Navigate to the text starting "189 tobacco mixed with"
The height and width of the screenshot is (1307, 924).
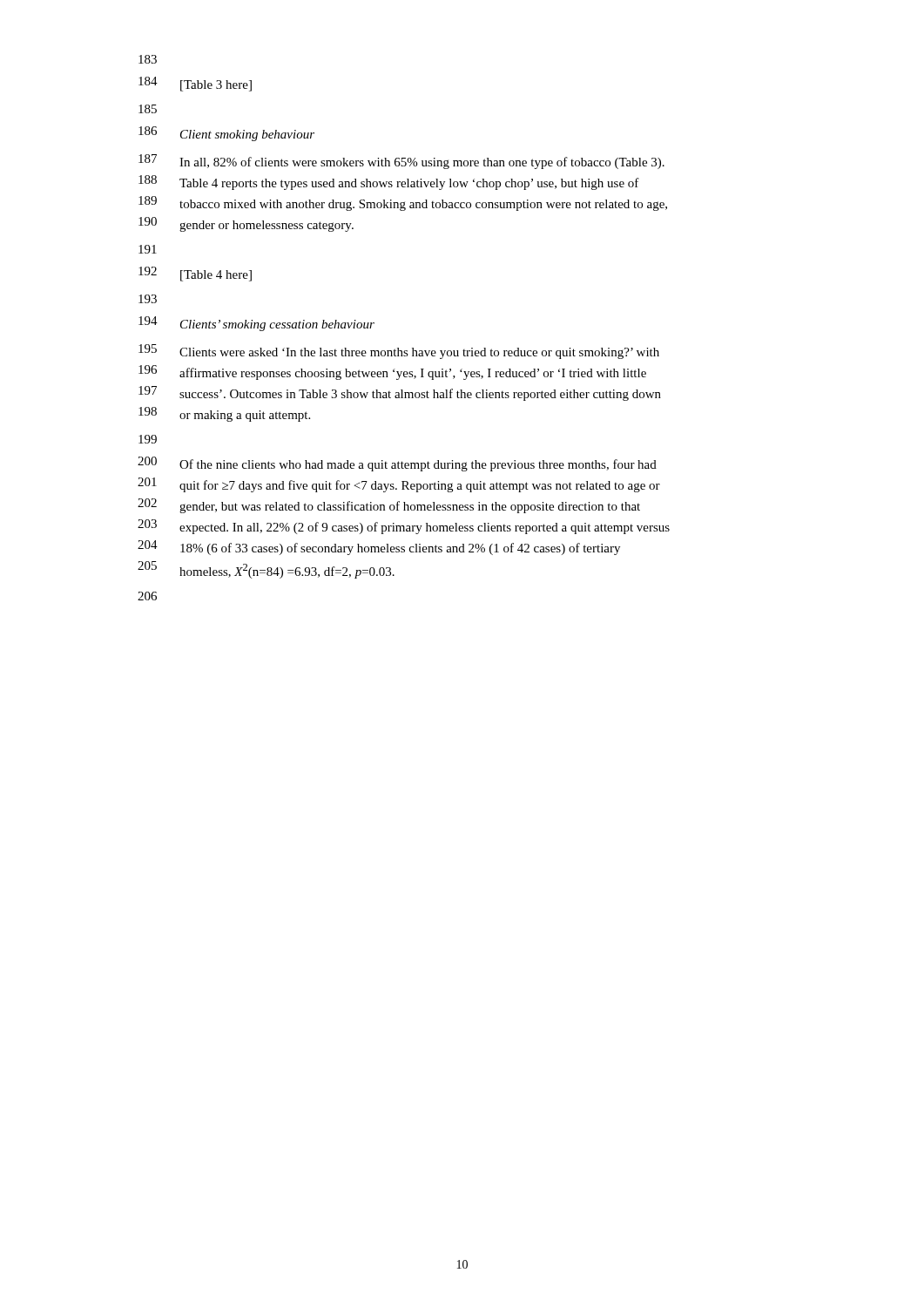pos(462,204)
